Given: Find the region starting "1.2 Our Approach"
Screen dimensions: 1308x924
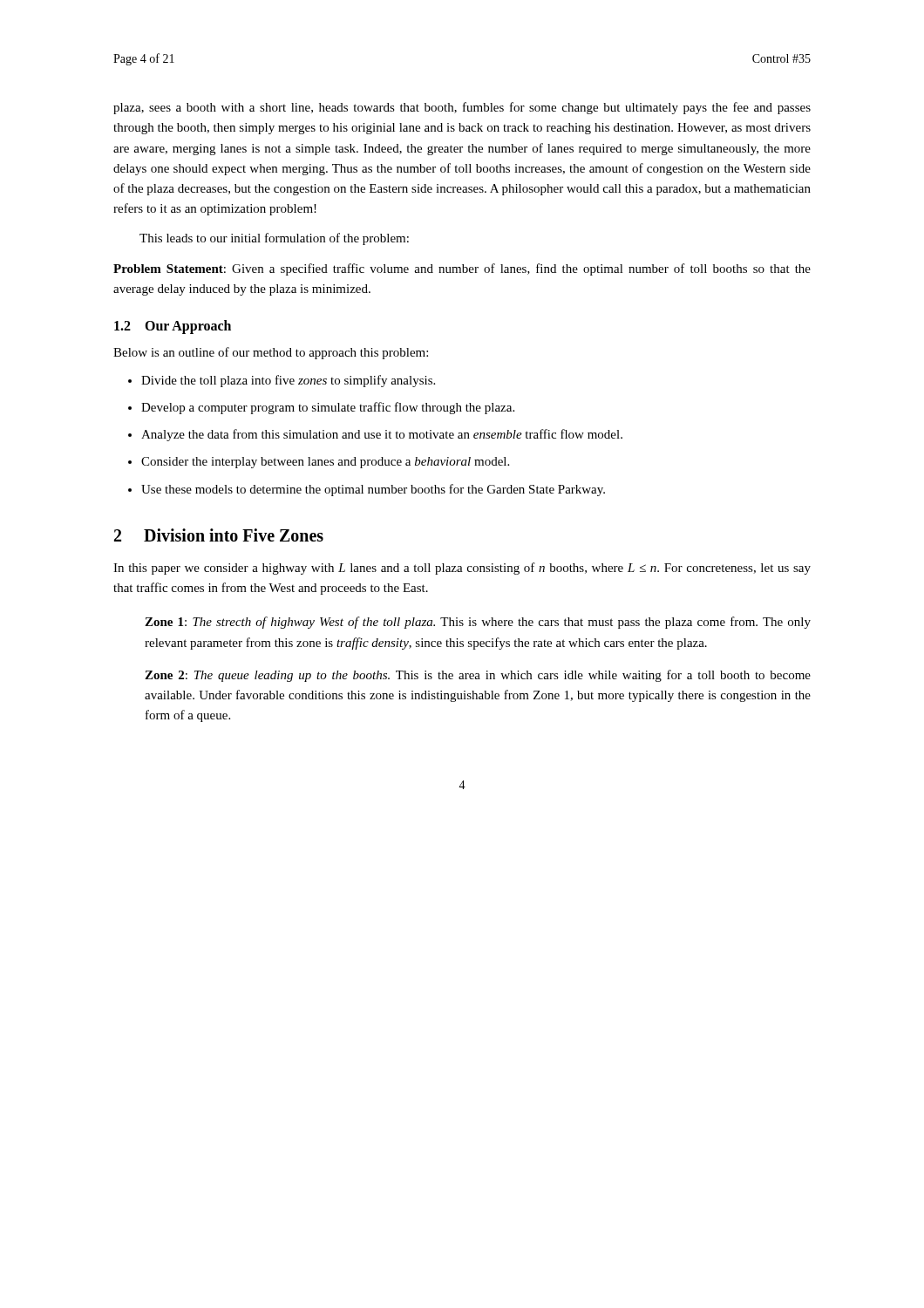Looking at the screenshot, I should coord(172,326).
